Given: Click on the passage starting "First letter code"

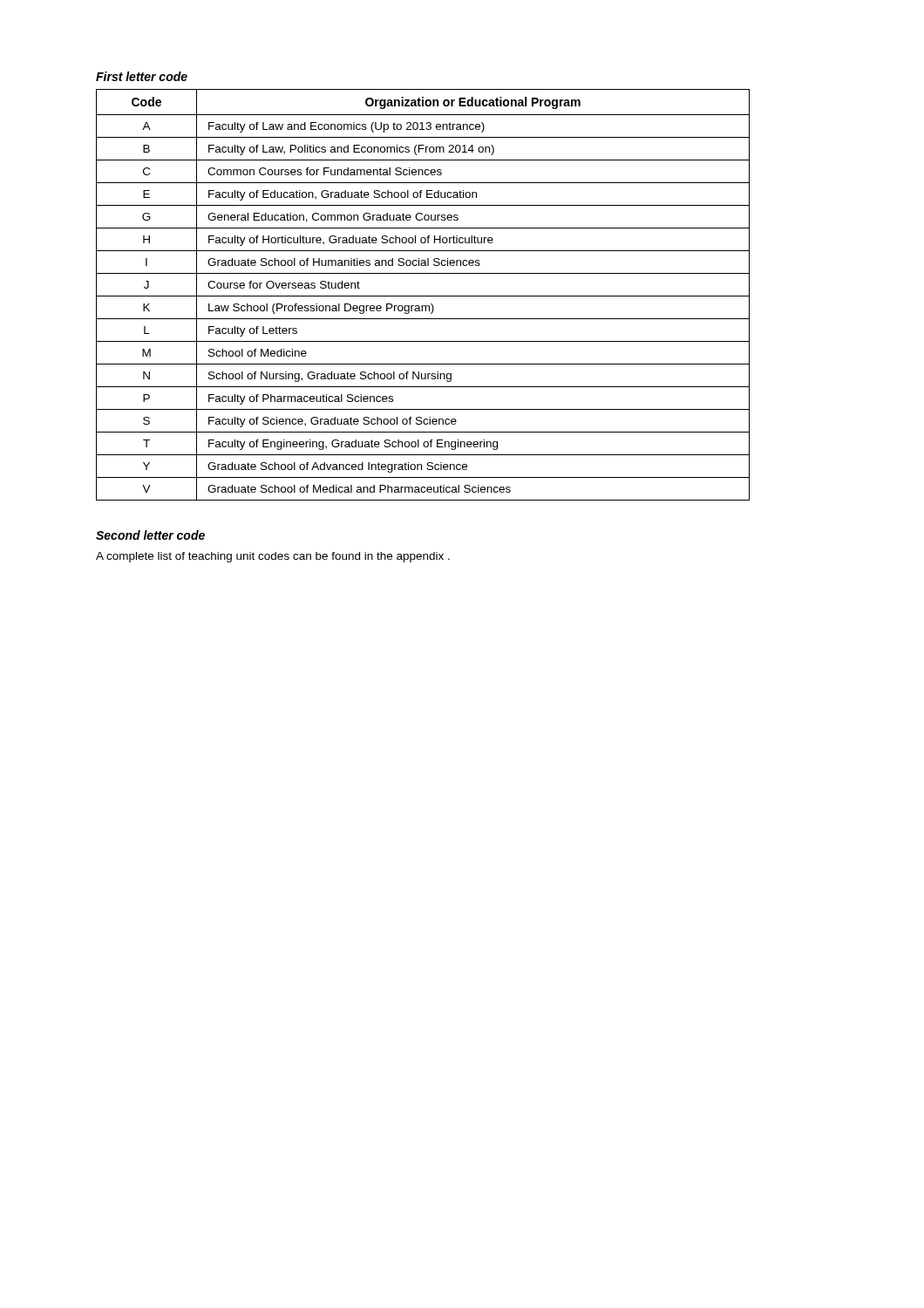Looking at the screenshot, I should [142, 77].
